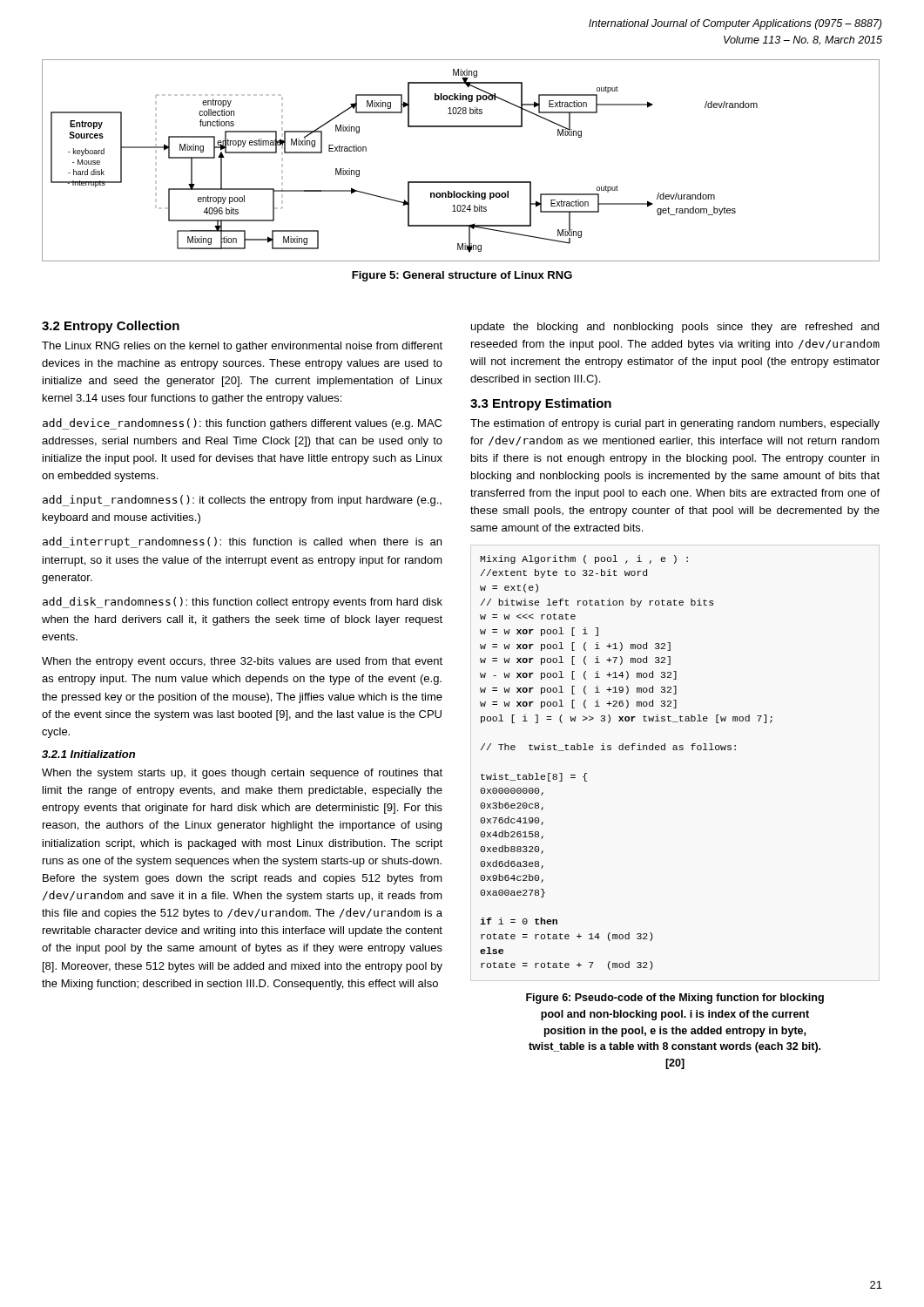Click on the text block starting "When the system starts"
This screenshot has height=1307, width=924.
242,878
